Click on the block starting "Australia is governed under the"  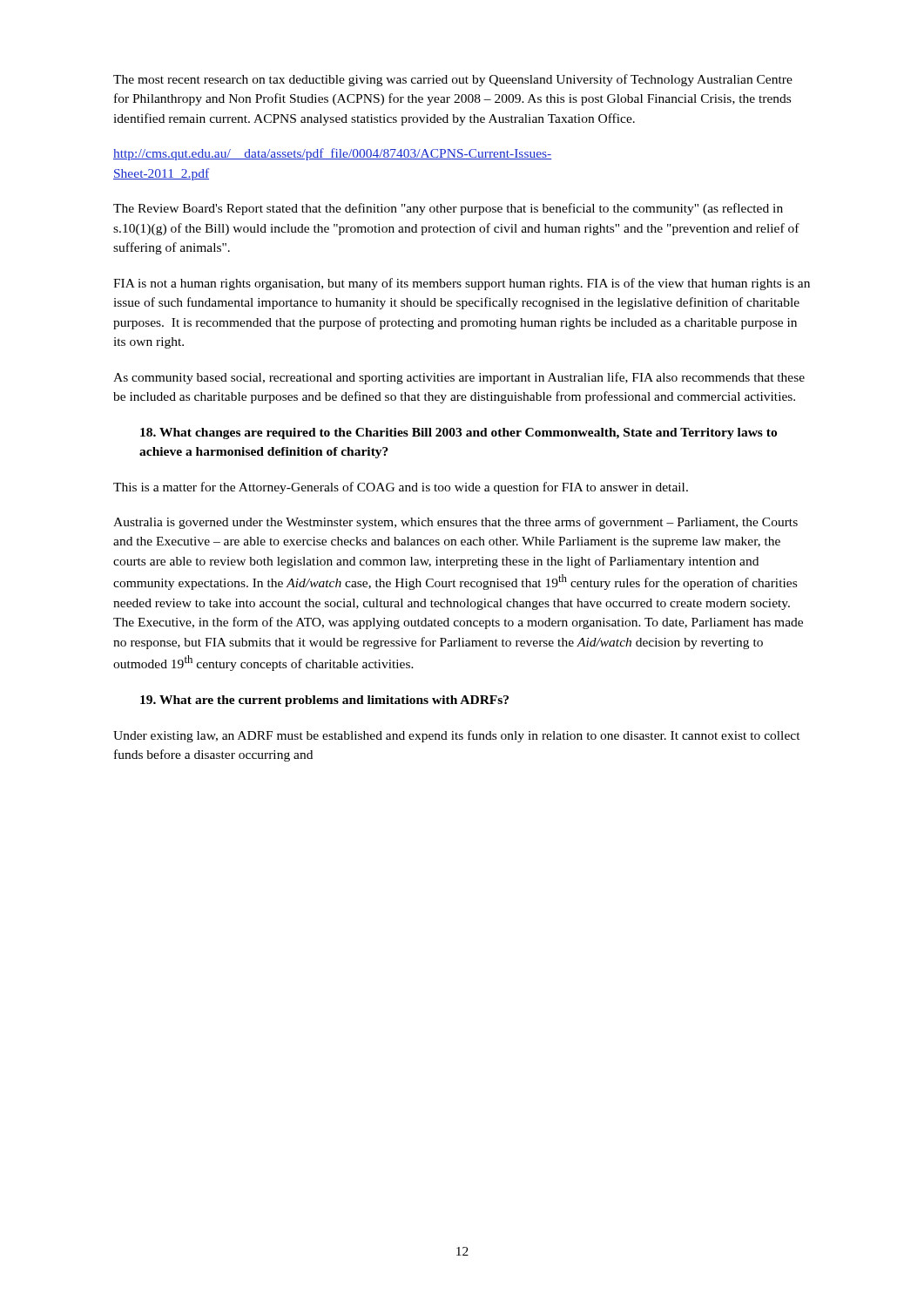click(458, 593)
